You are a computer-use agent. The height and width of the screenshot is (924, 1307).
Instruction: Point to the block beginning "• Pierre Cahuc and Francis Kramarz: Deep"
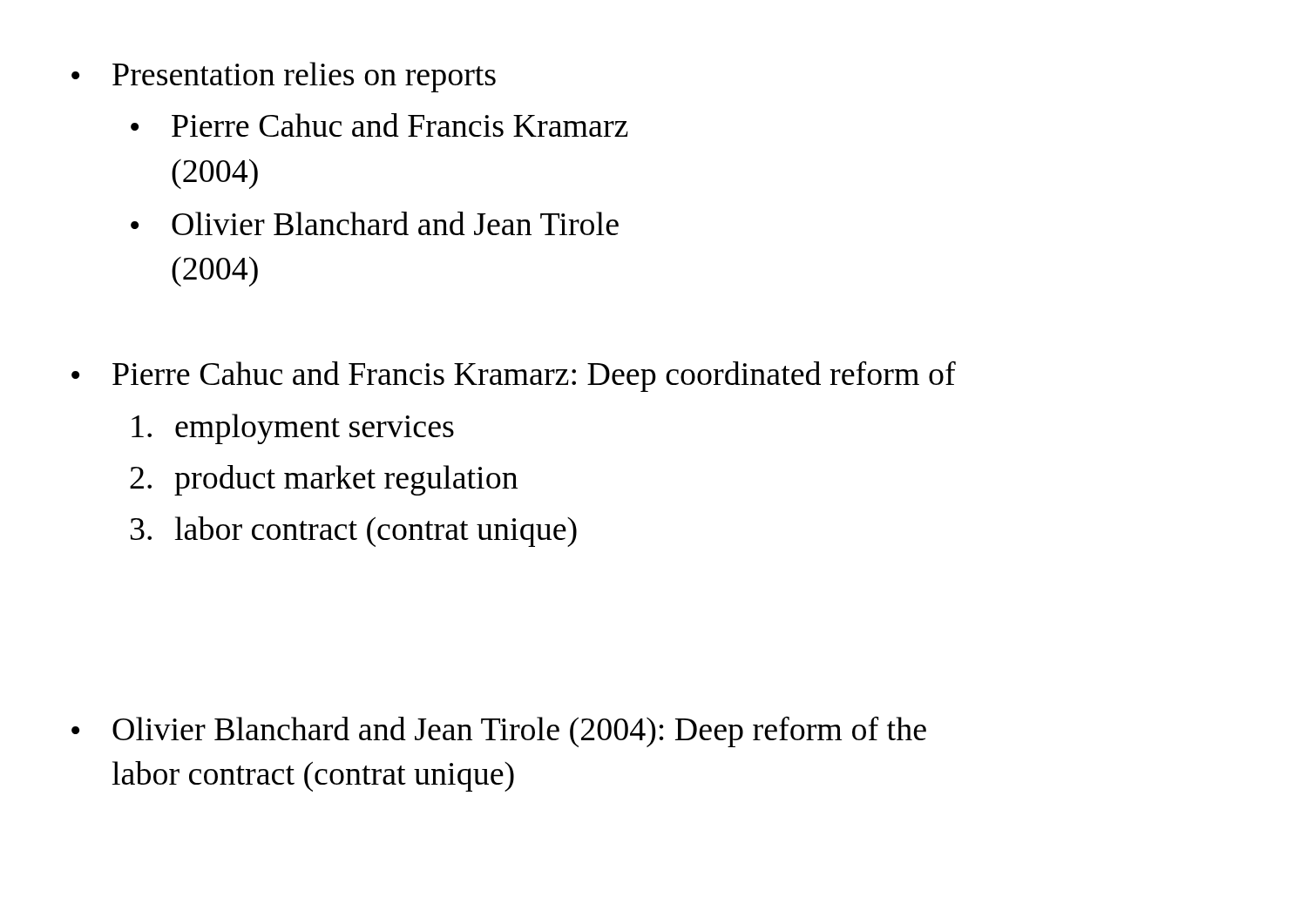pos(513,456)
